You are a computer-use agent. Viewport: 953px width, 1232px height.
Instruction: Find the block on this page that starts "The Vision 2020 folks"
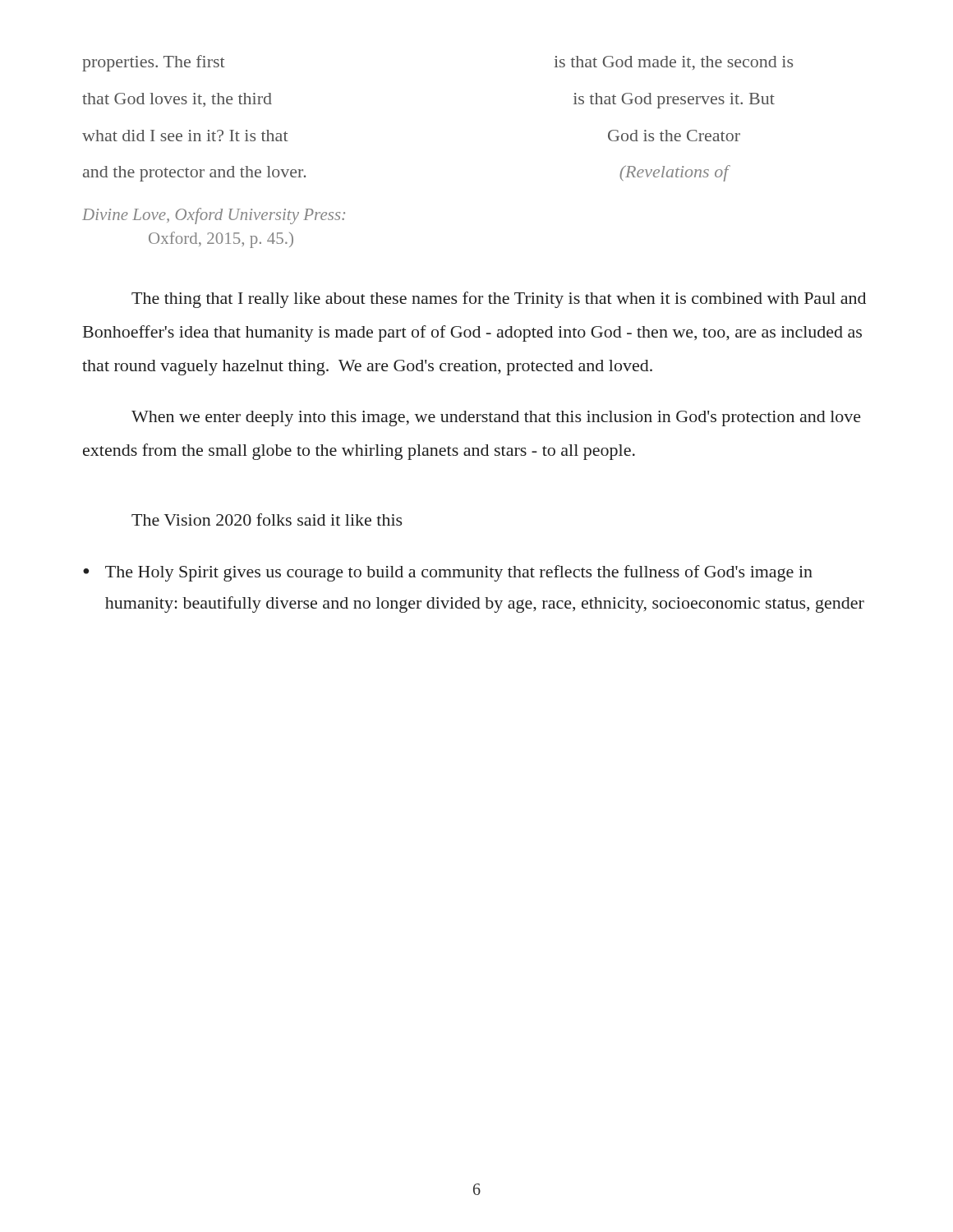click(267, 519)
